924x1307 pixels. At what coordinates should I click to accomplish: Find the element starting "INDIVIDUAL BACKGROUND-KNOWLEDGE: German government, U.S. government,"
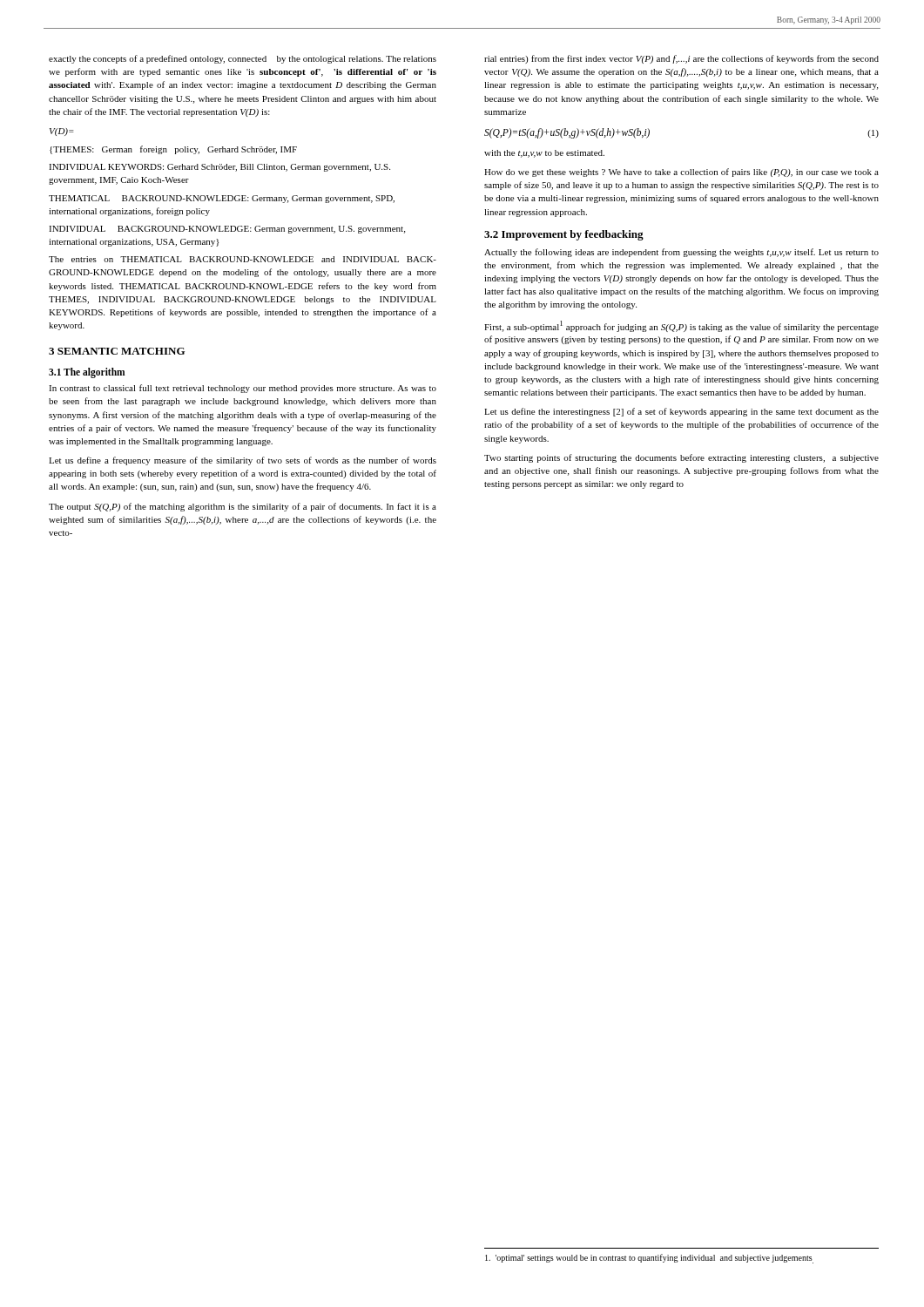pyautogui.click(x=243, y=235)
